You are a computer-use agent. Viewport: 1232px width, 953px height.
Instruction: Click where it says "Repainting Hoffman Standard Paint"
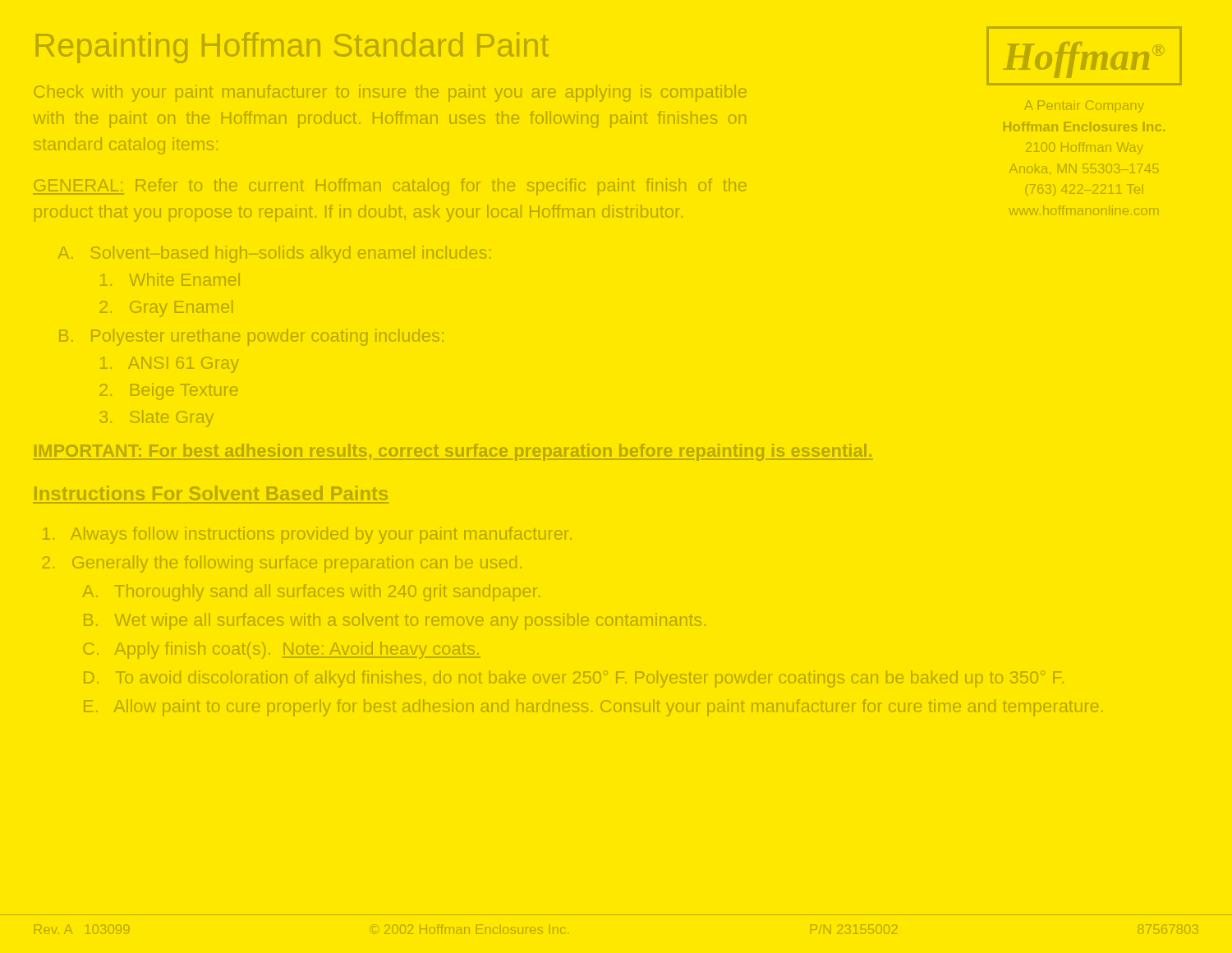pos(390,45)
